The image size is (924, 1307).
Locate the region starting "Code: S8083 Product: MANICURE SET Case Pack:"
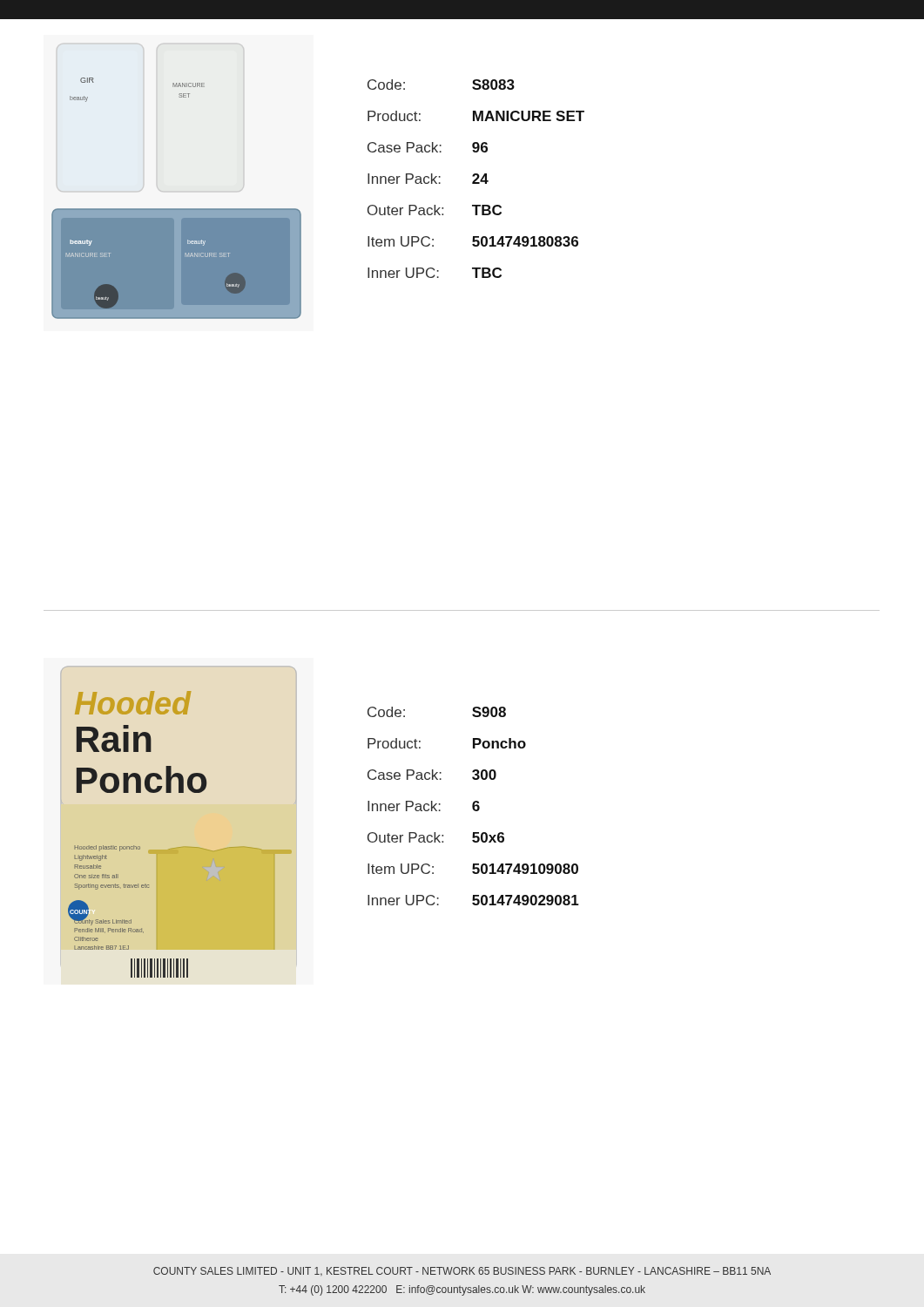(x=476, y=179)
